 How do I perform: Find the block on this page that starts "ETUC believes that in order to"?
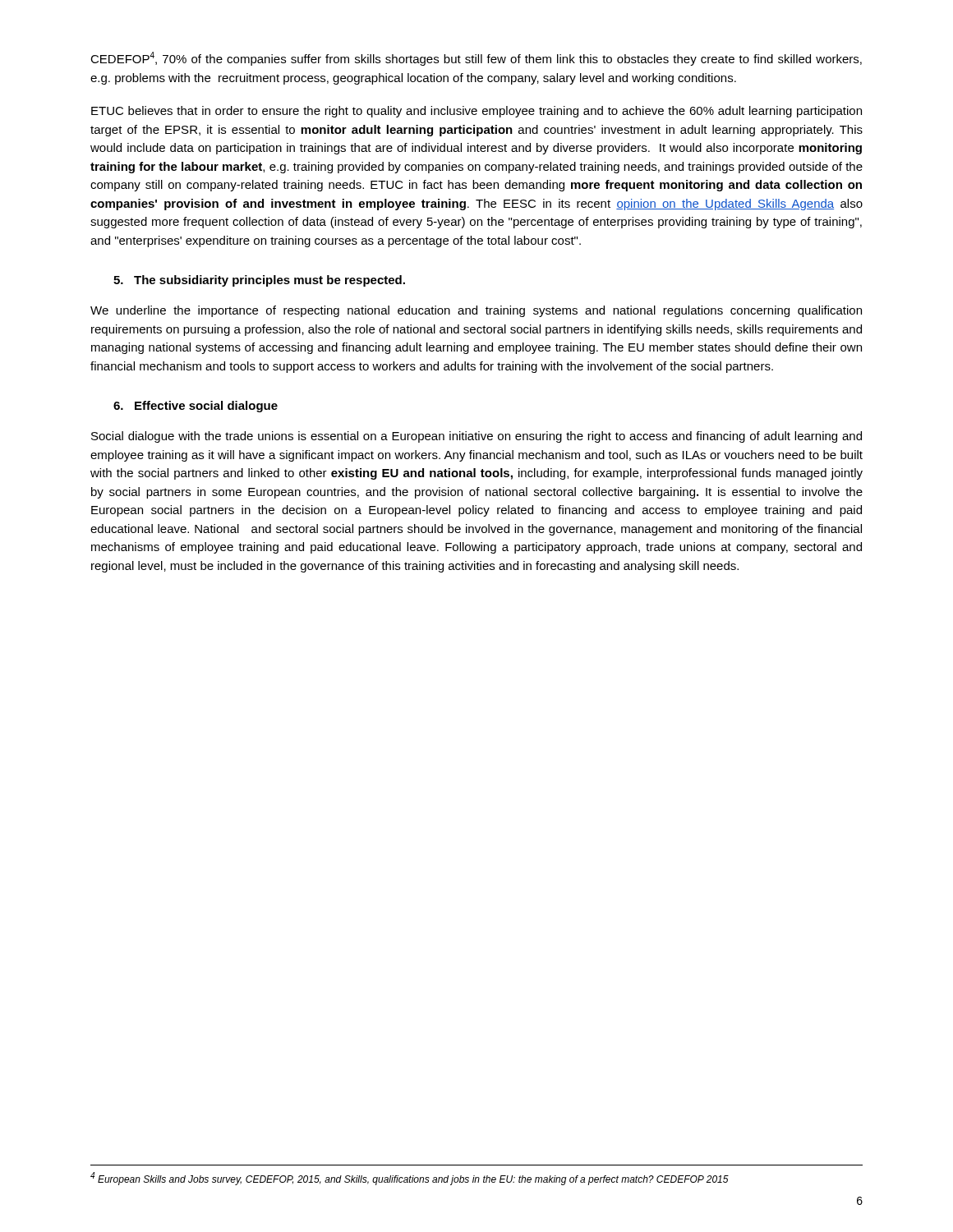coord(476,175)
